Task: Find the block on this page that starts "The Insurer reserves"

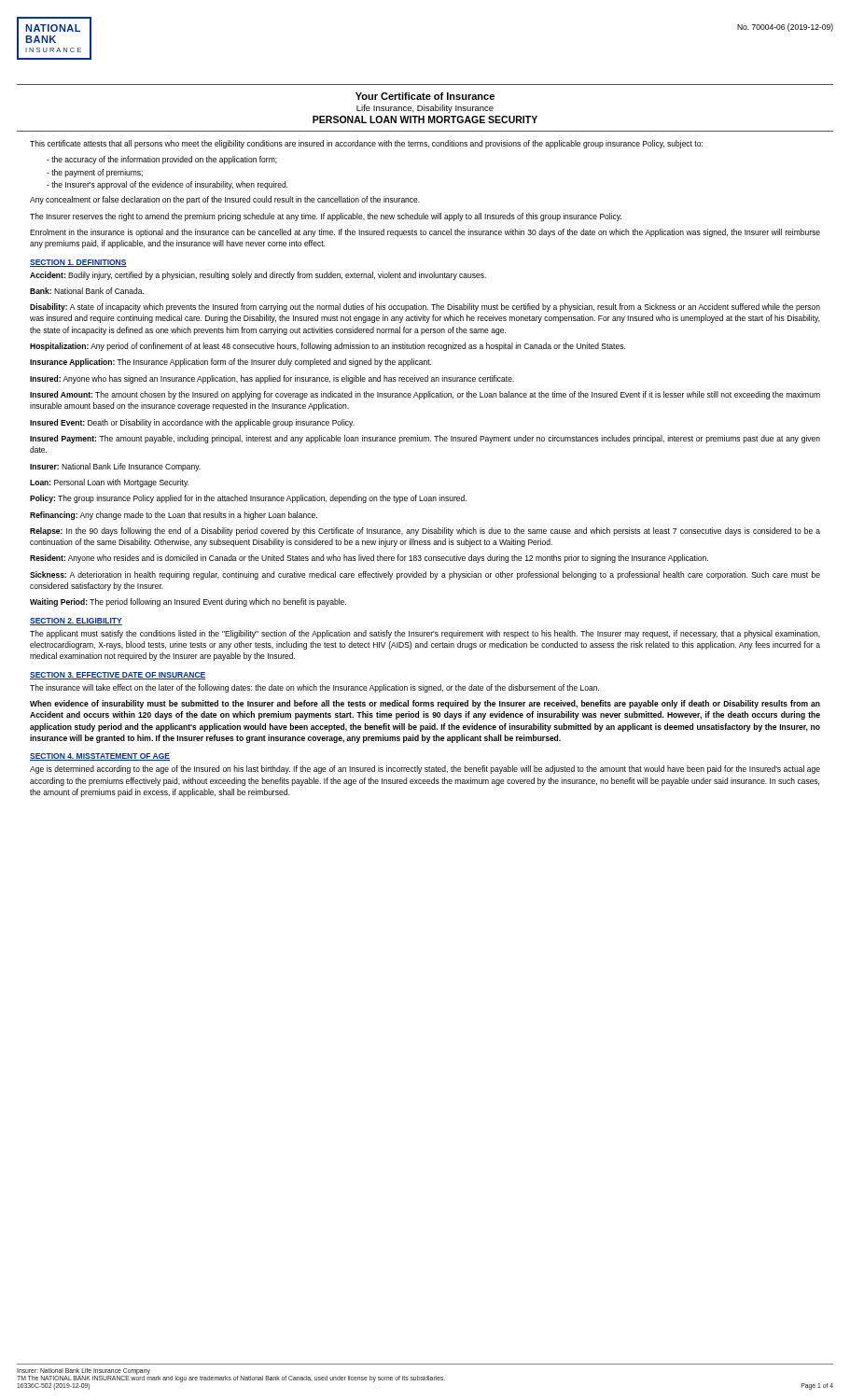Action: point(425,216)
